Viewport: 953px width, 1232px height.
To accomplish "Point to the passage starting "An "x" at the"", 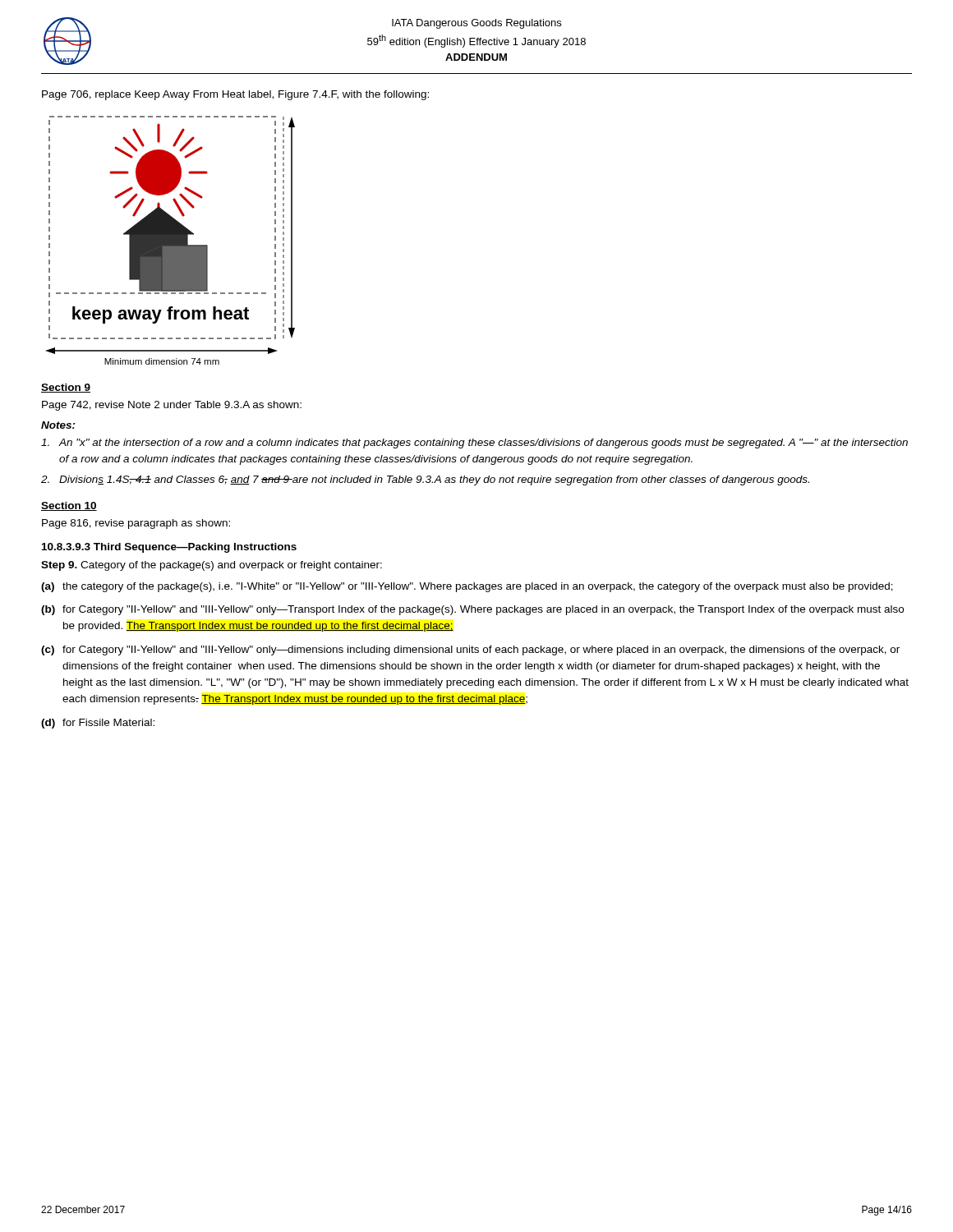I will click(476, 451).
